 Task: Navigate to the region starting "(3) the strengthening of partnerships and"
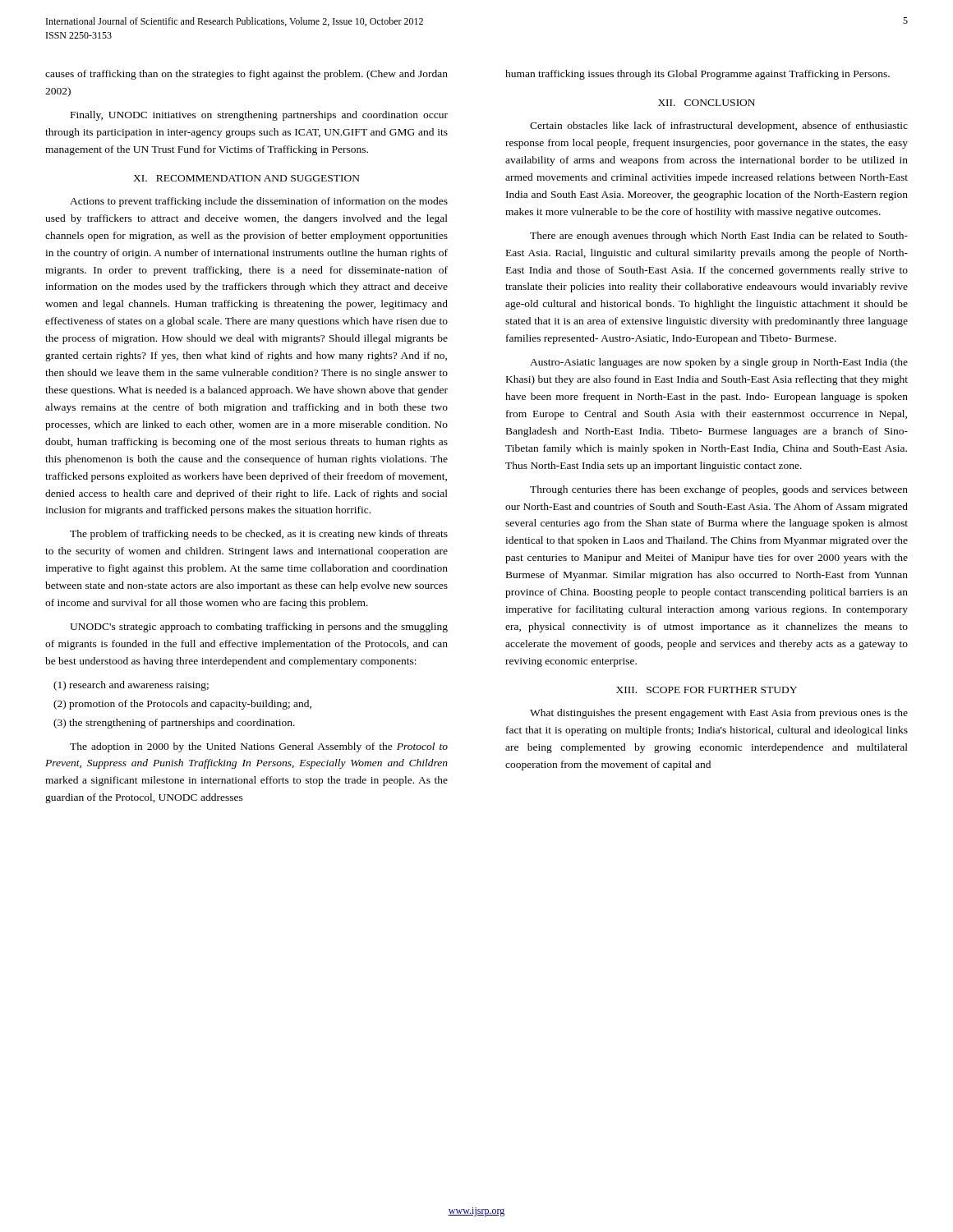click(x=174, y=722)
